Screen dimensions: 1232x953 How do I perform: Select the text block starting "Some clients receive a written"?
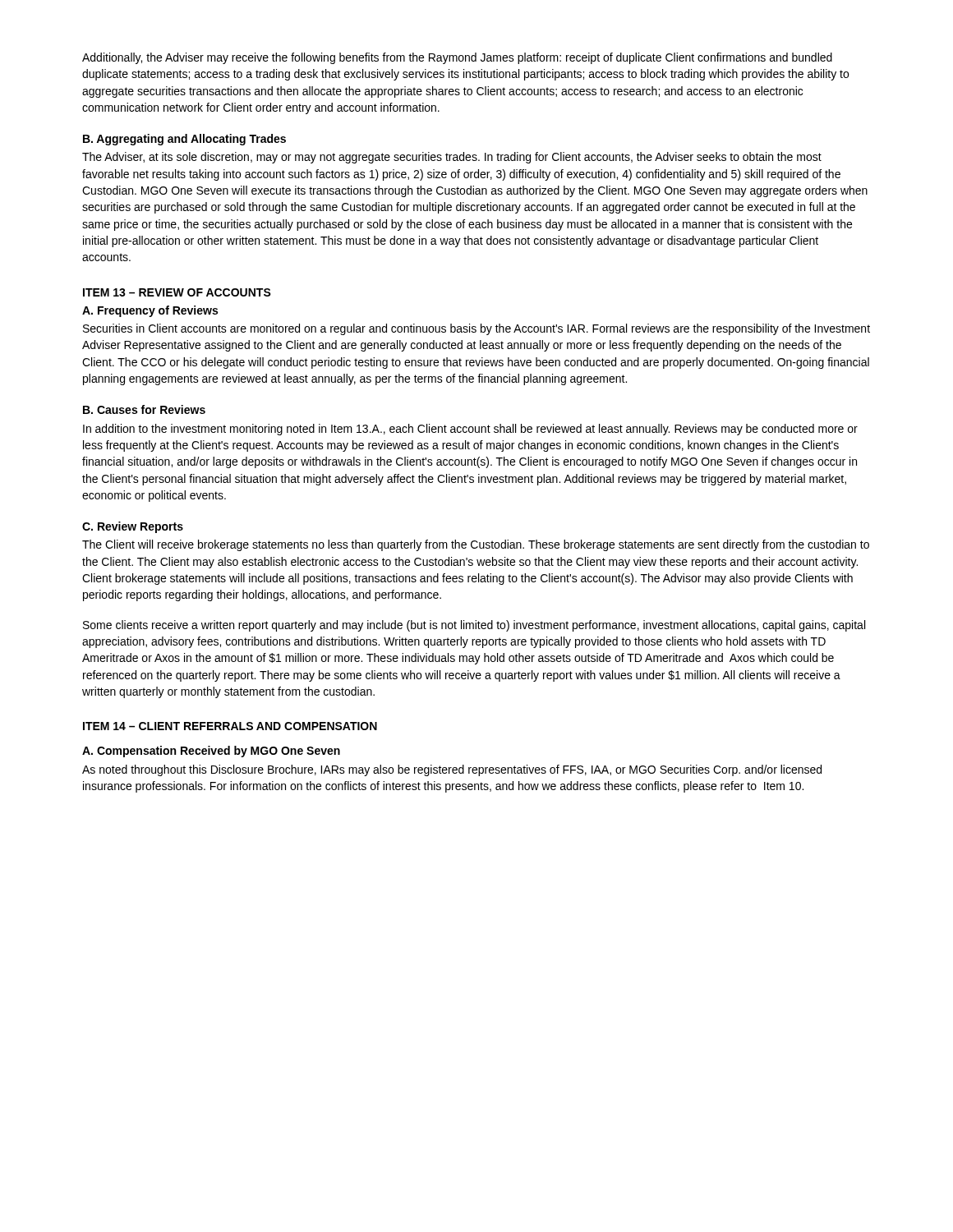click(474, 658)
